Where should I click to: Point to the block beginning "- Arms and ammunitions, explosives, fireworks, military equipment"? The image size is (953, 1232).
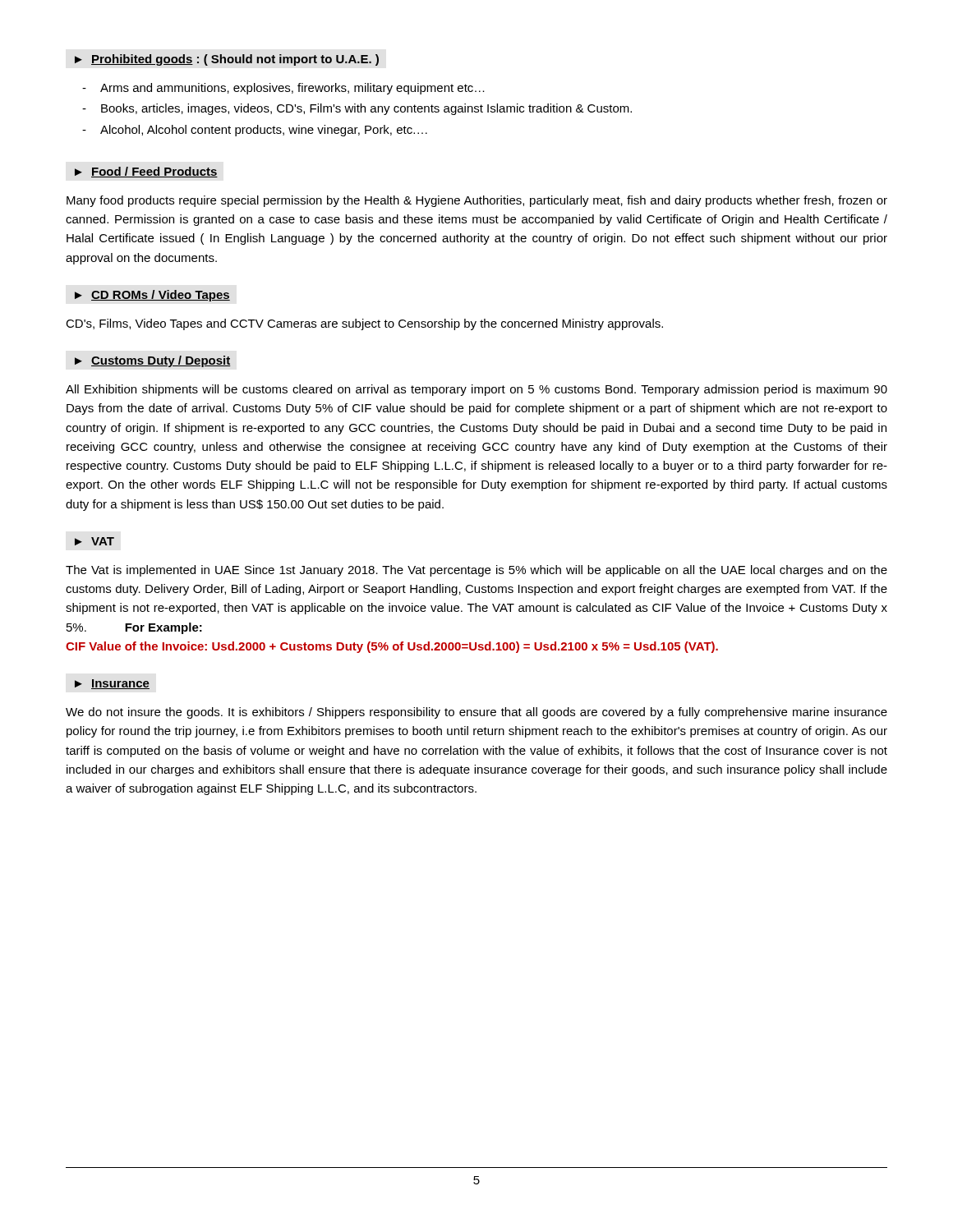click(284, 88)
